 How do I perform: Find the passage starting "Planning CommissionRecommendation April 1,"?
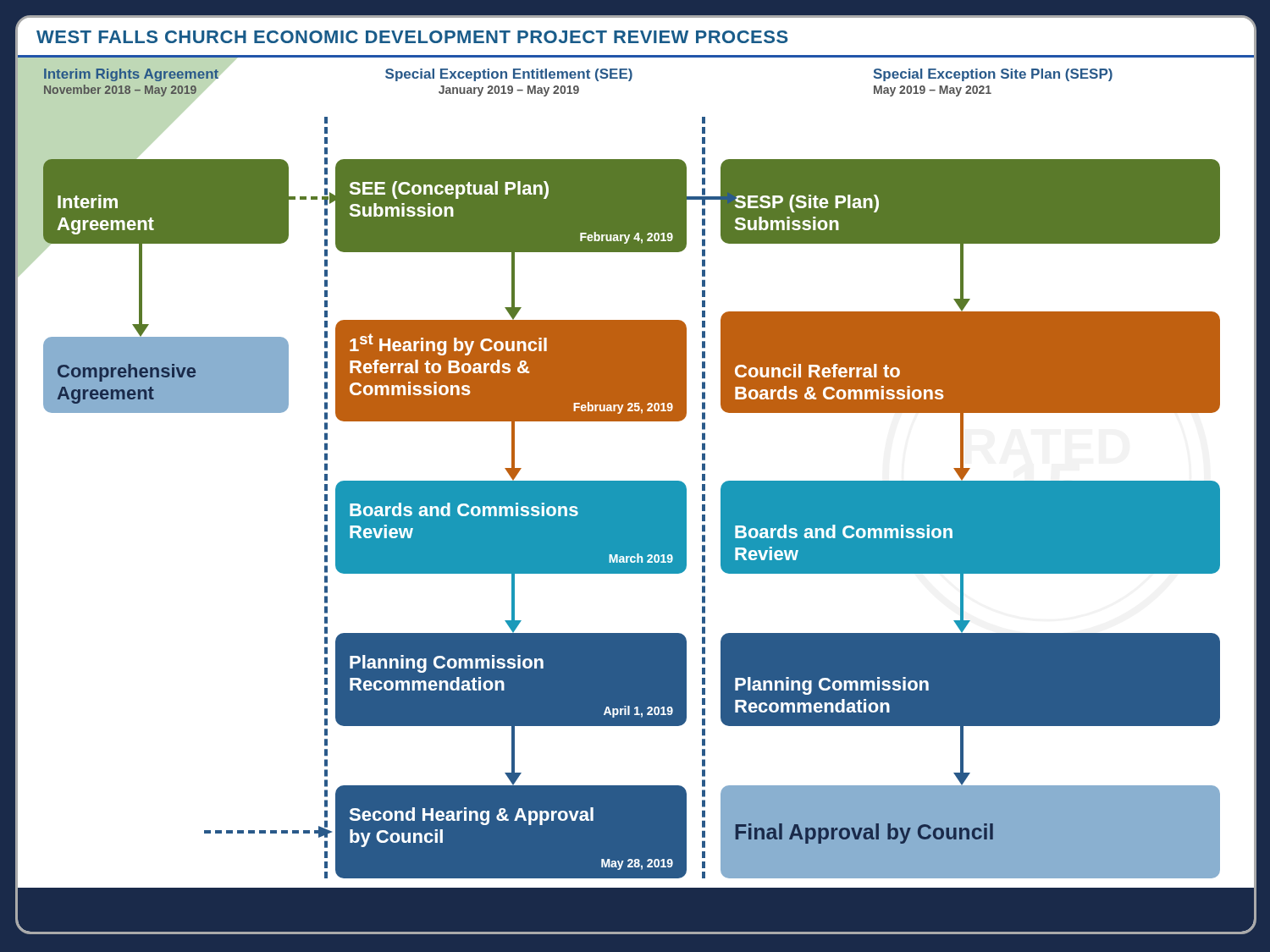pos(511,685)
